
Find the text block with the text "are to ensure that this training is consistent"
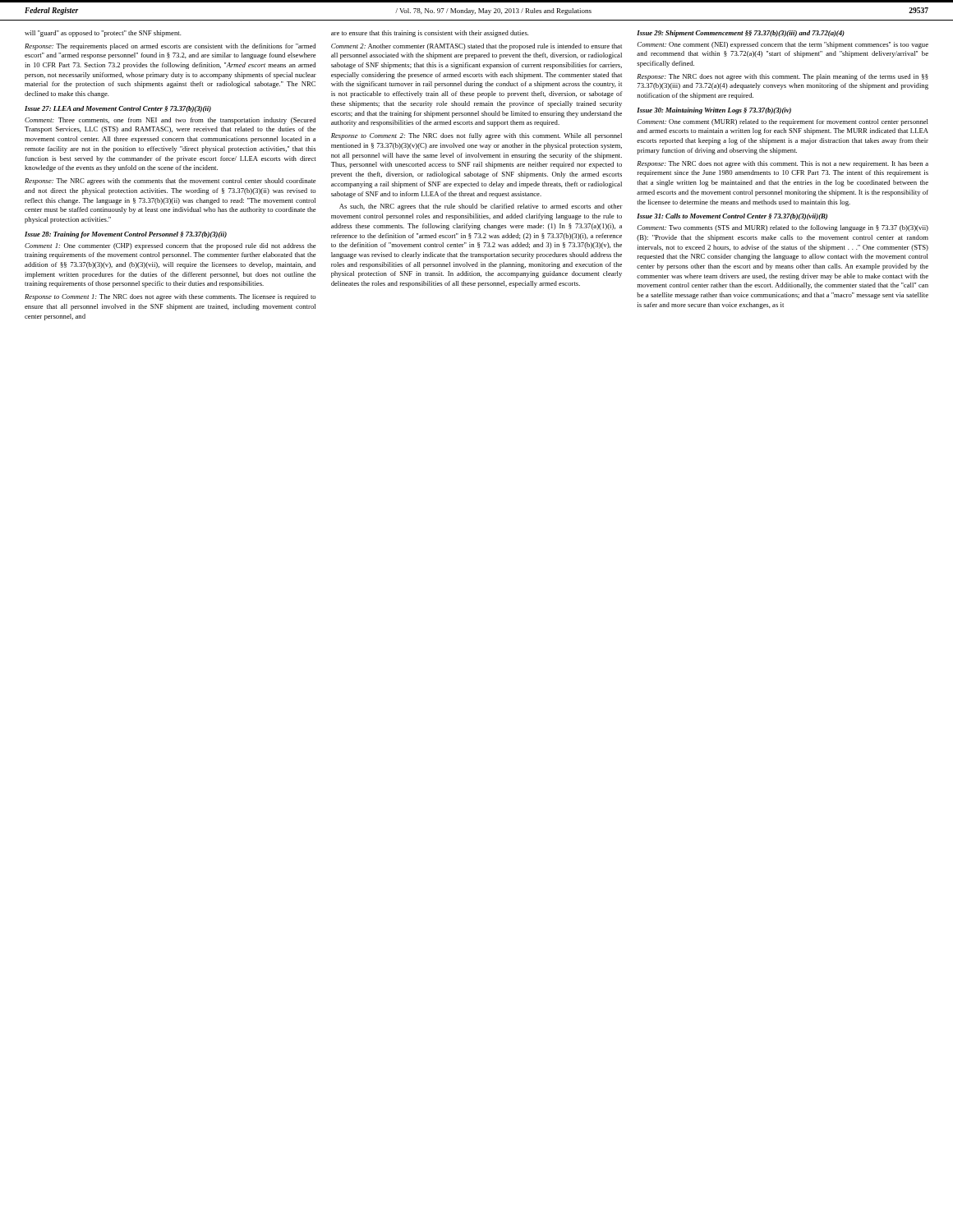coord(476,159)
